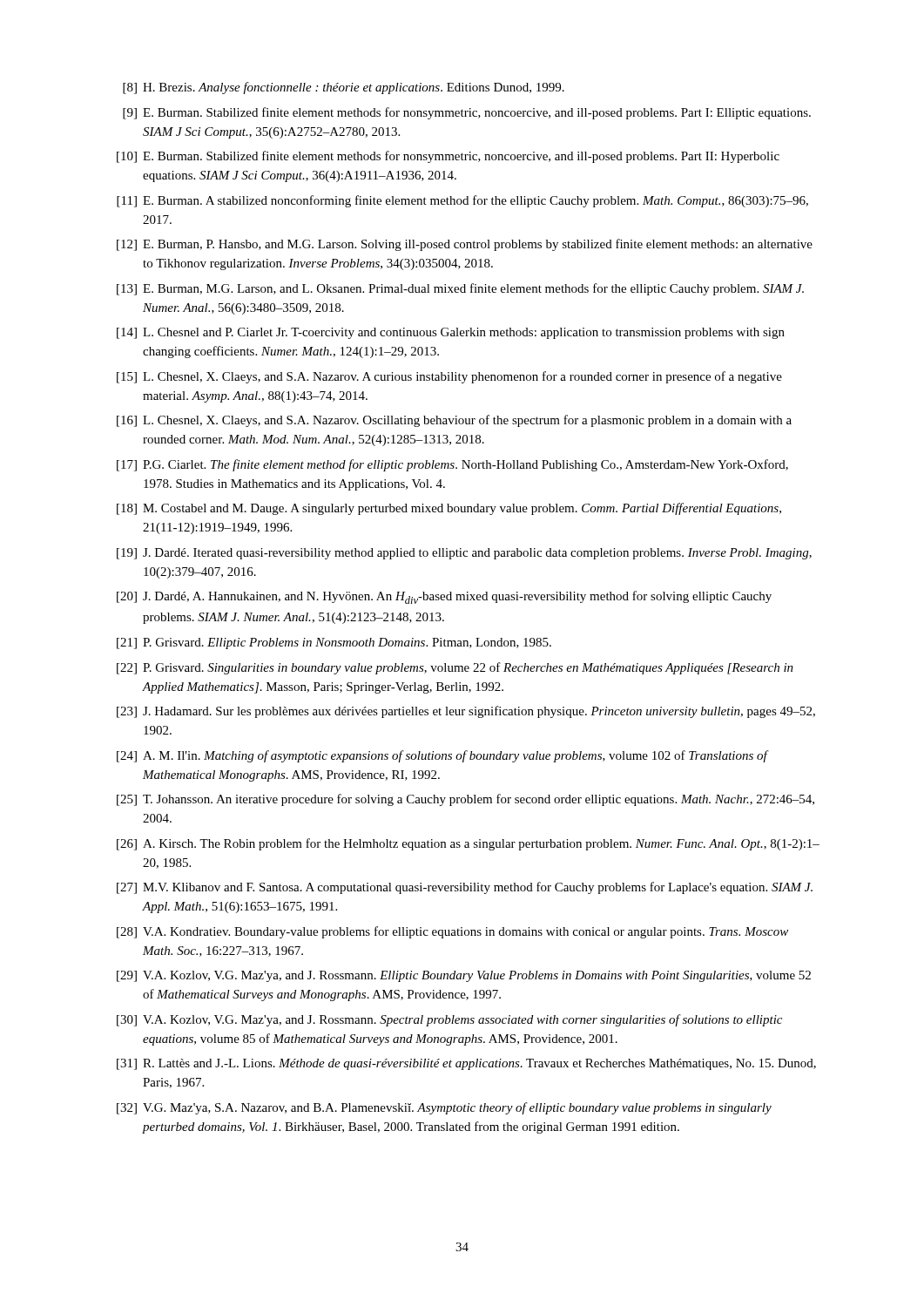Navigate to the block starting "[17] P.G. Ciarlet."
This screenshot has height=1307, width=924.
[462, 474]
